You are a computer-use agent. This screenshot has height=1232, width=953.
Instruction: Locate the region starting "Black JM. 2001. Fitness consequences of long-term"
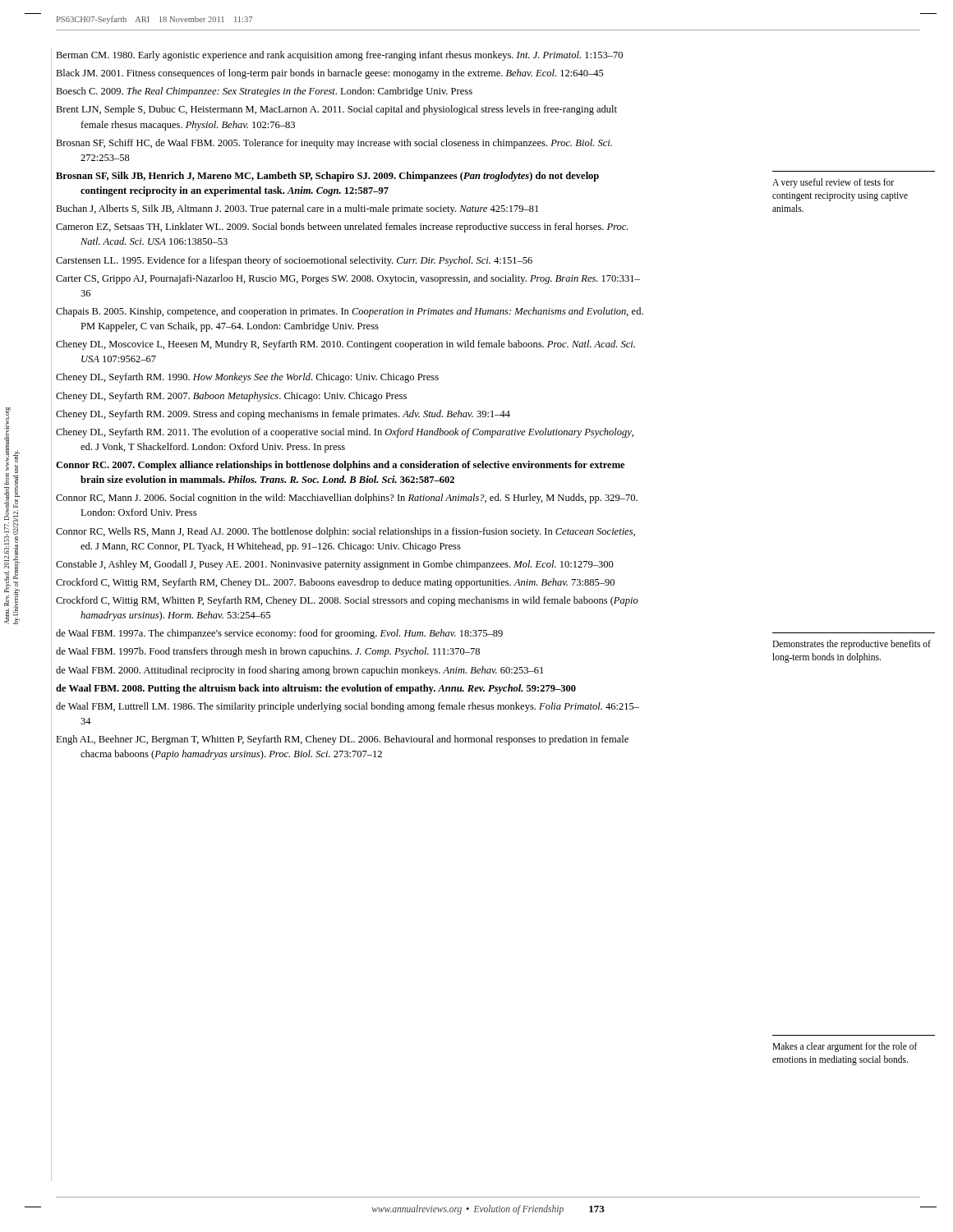pos(330,73)
